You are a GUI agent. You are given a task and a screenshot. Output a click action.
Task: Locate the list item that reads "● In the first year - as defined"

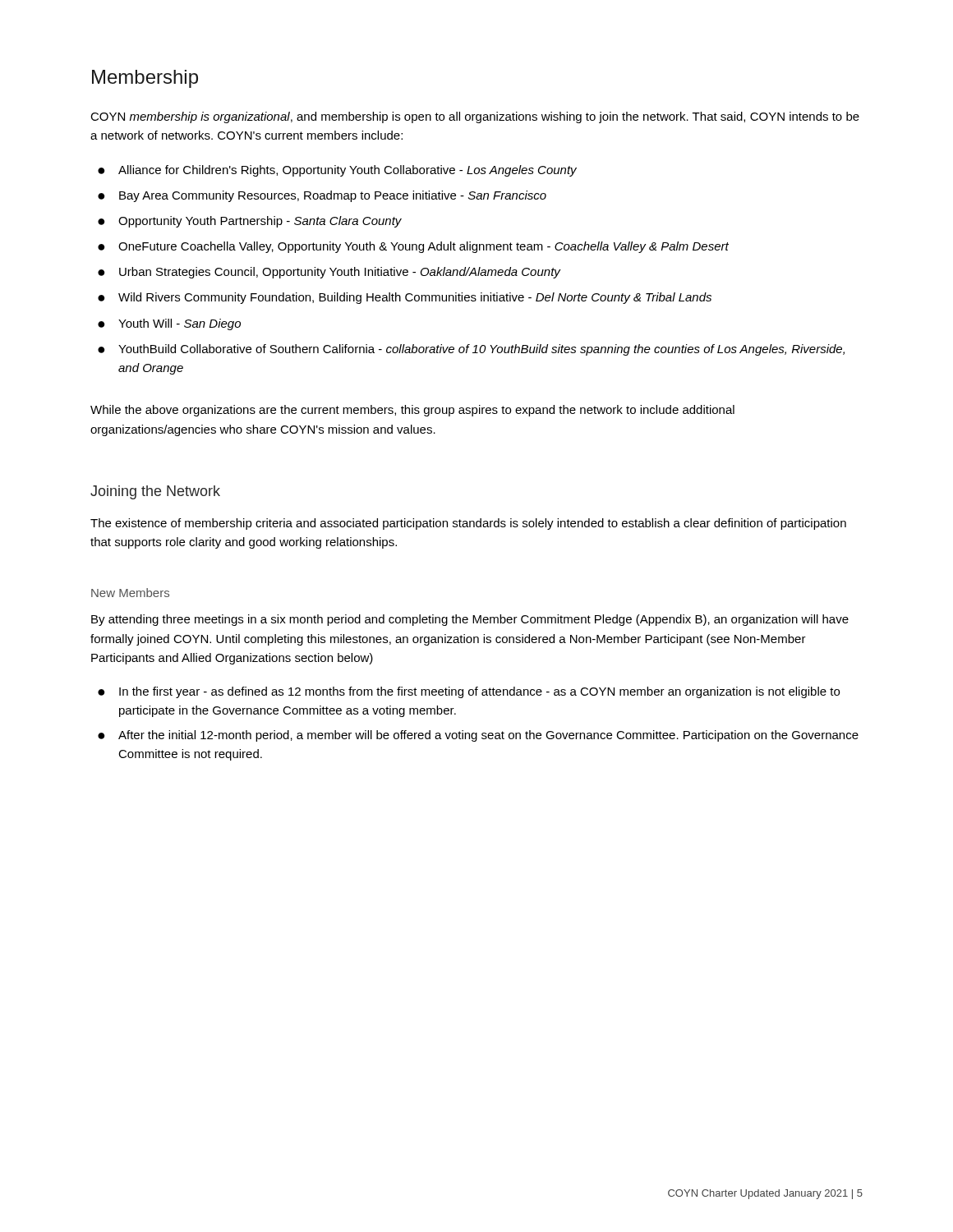[x=480, y=701]
